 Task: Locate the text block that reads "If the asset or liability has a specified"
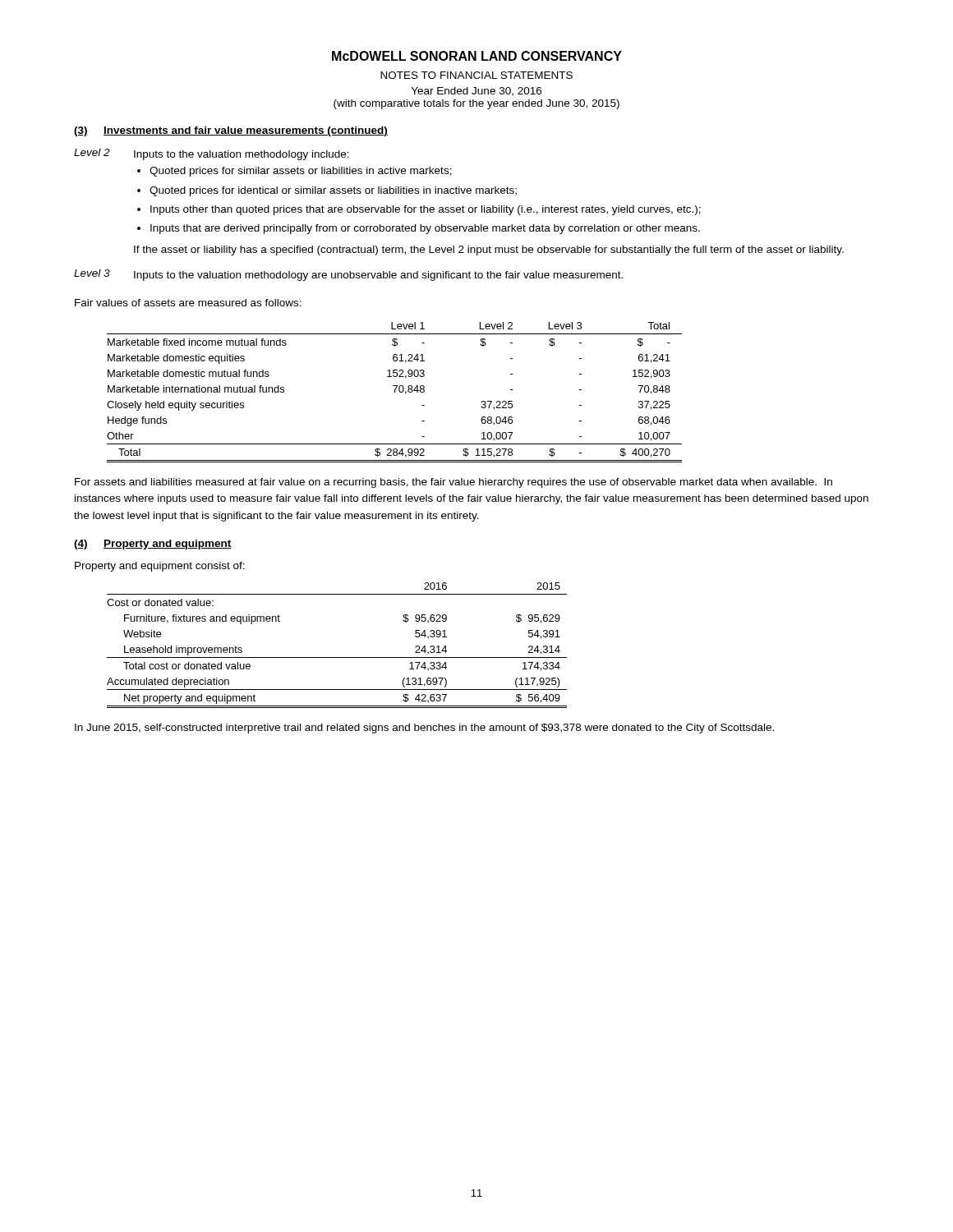click(489, 249)
